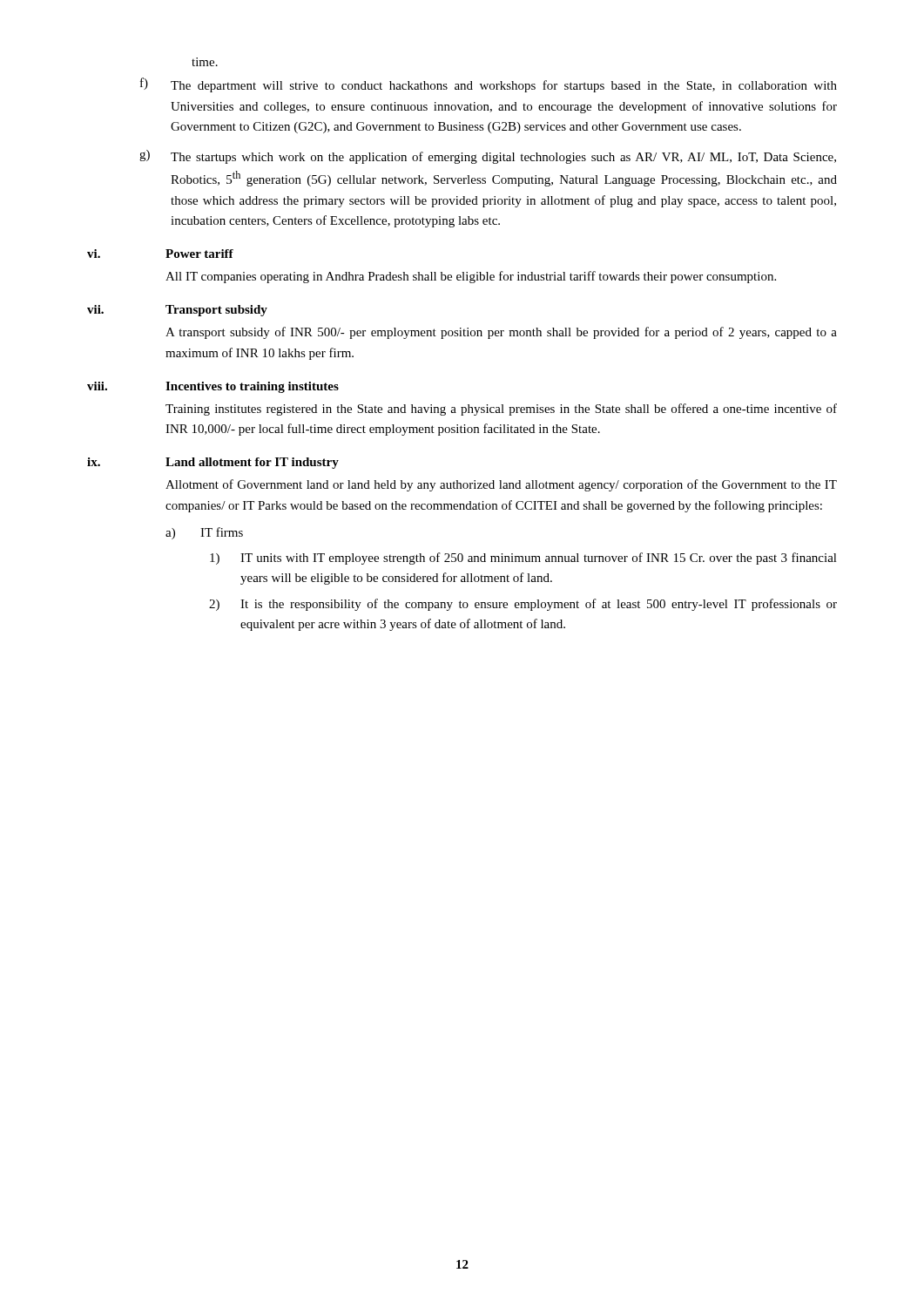The width and height of the screenshot is (924, 1307).
Task: Point to the text starting "Training institutes registered in the State"
Action: [x=501, y=419]
